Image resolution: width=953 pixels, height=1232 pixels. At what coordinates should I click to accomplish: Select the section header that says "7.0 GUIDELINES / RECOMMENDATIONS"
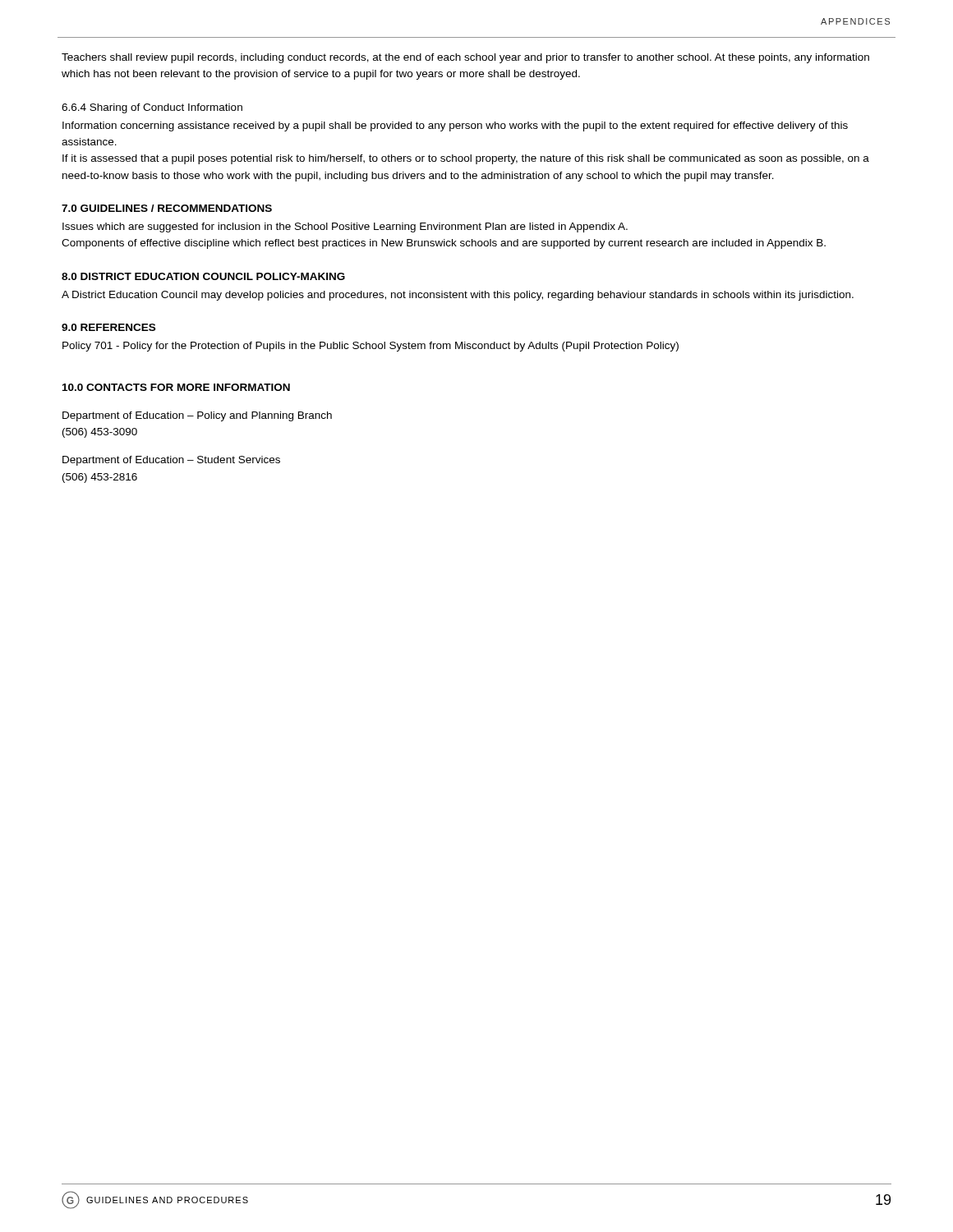point(167,208)
